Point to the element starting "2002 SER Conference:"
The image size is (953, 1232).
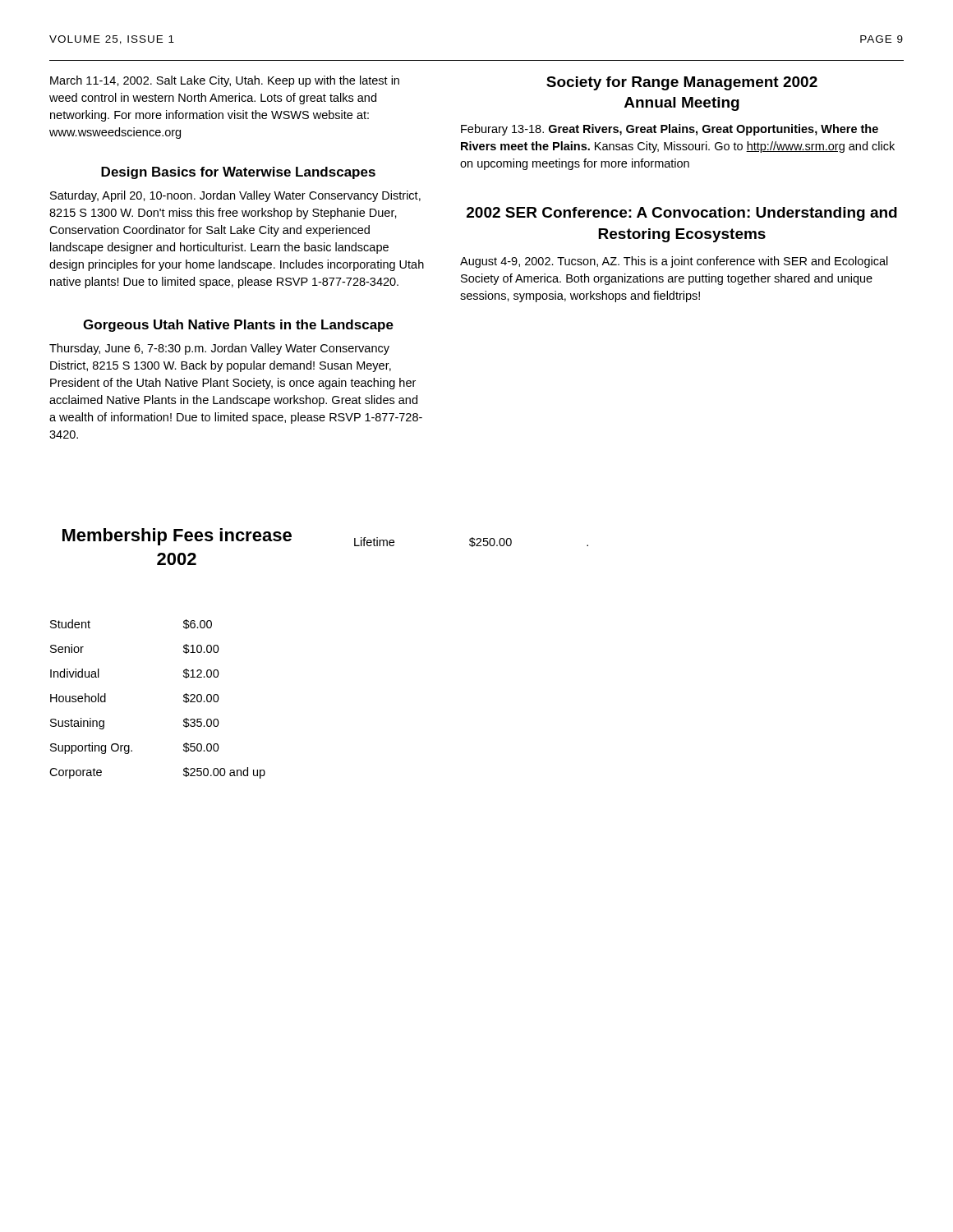point(682,223)
